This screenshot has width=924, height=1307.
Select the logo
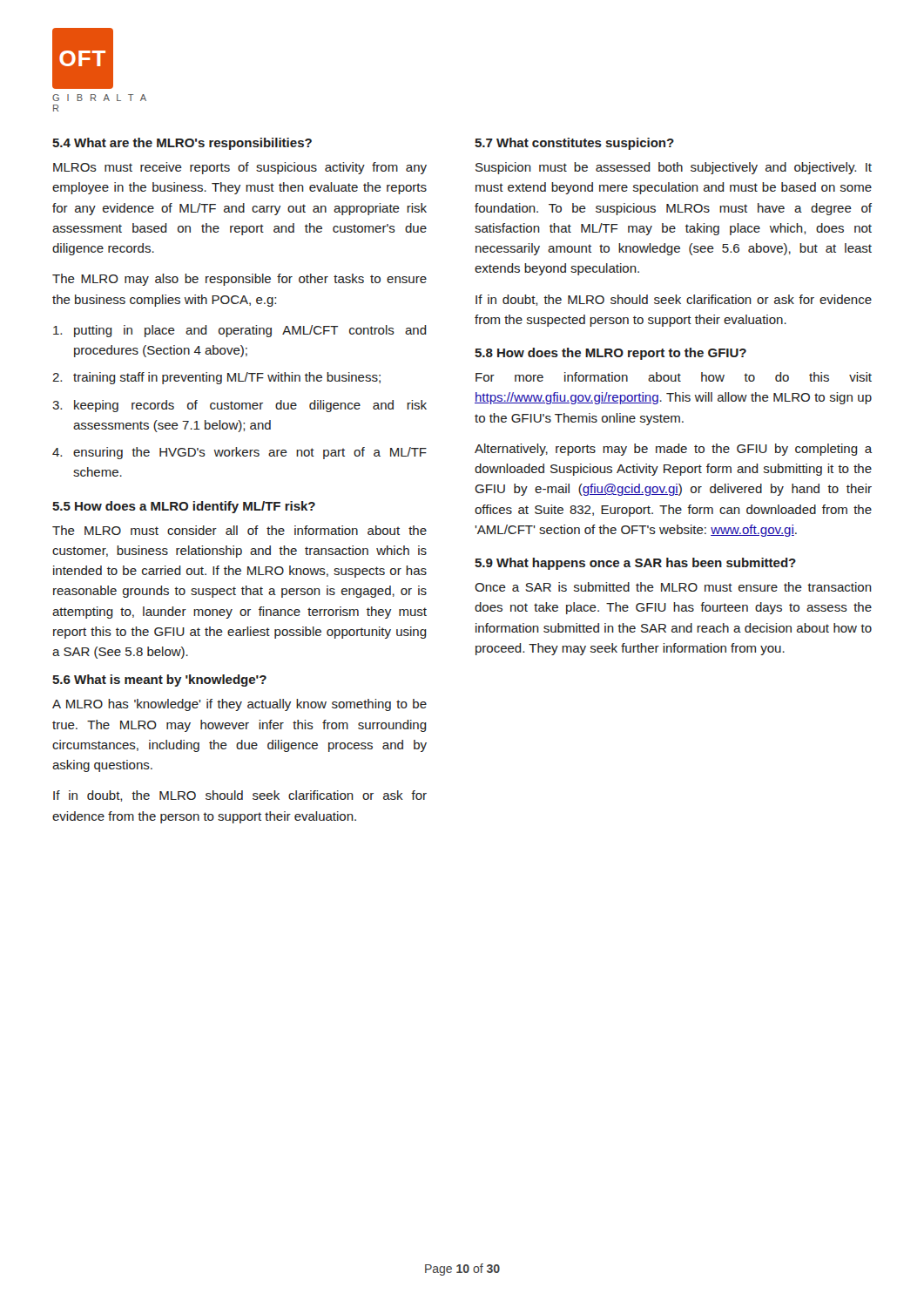point(105,71)
